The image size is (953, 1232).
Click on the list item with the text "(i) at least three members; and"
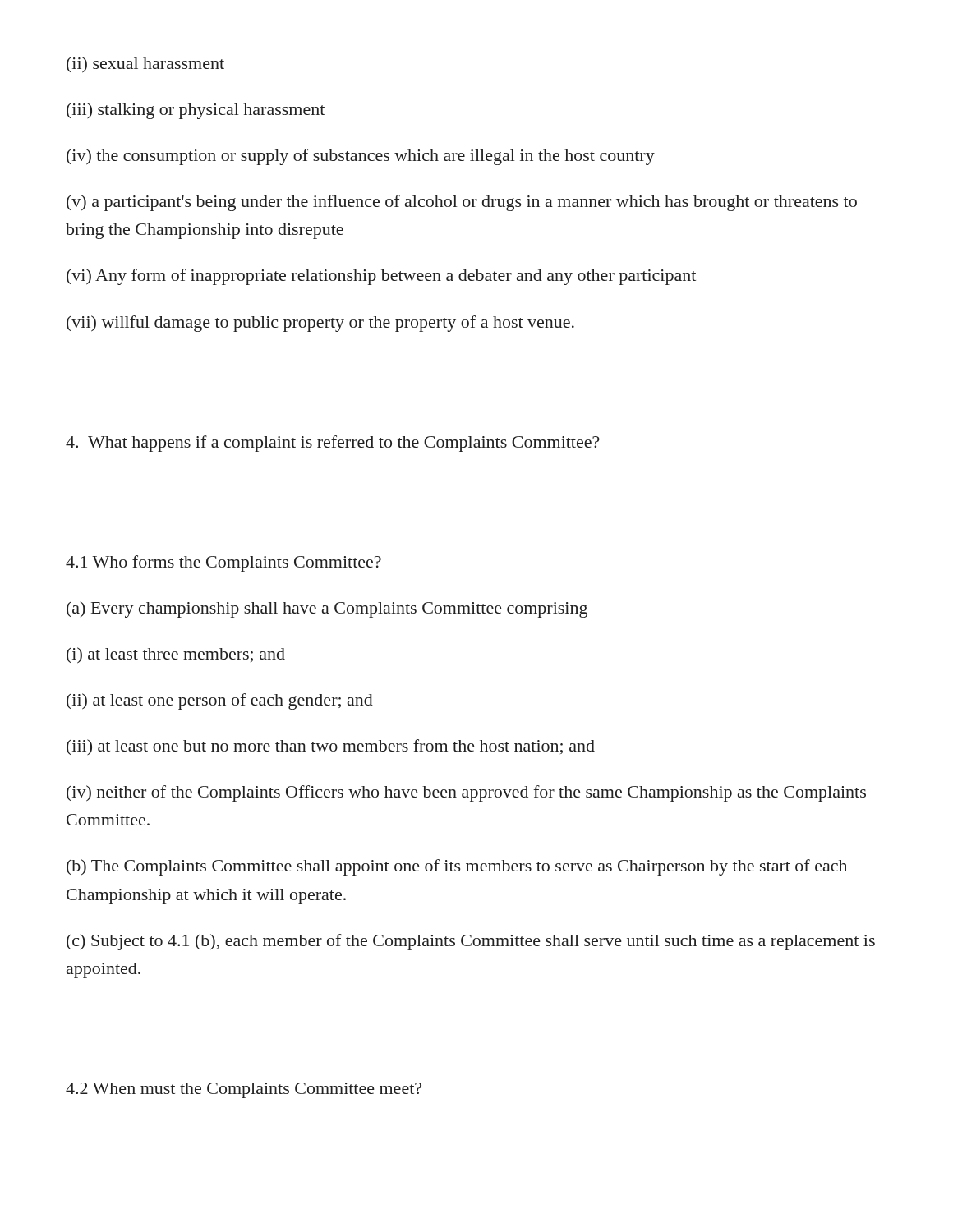coord(175,653)
